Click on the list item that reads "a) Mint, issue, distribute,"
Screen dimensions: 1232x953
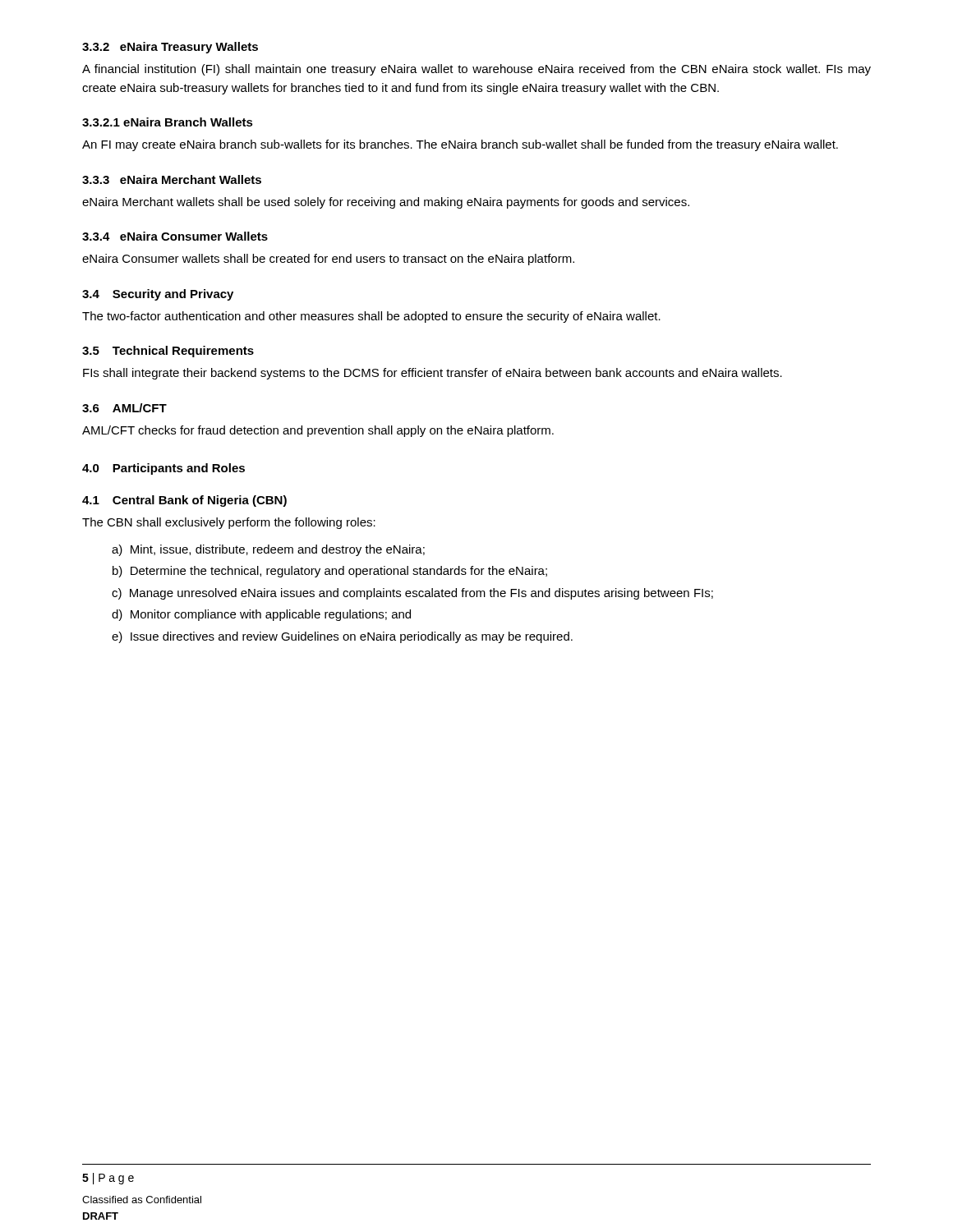click(269, 549)
